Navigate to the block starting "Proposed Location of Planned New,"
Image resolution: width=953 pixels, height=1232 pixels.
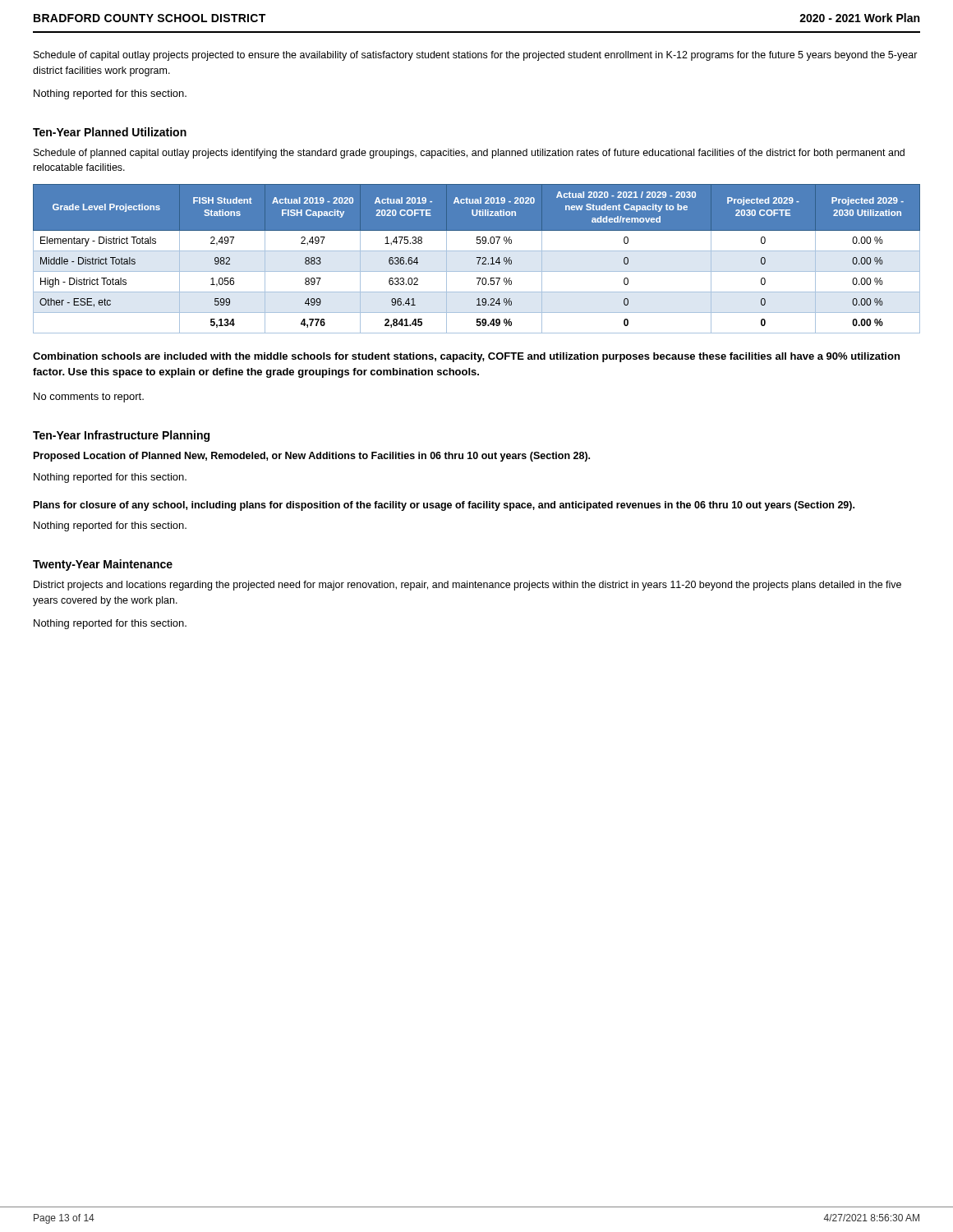coord(312,456)
